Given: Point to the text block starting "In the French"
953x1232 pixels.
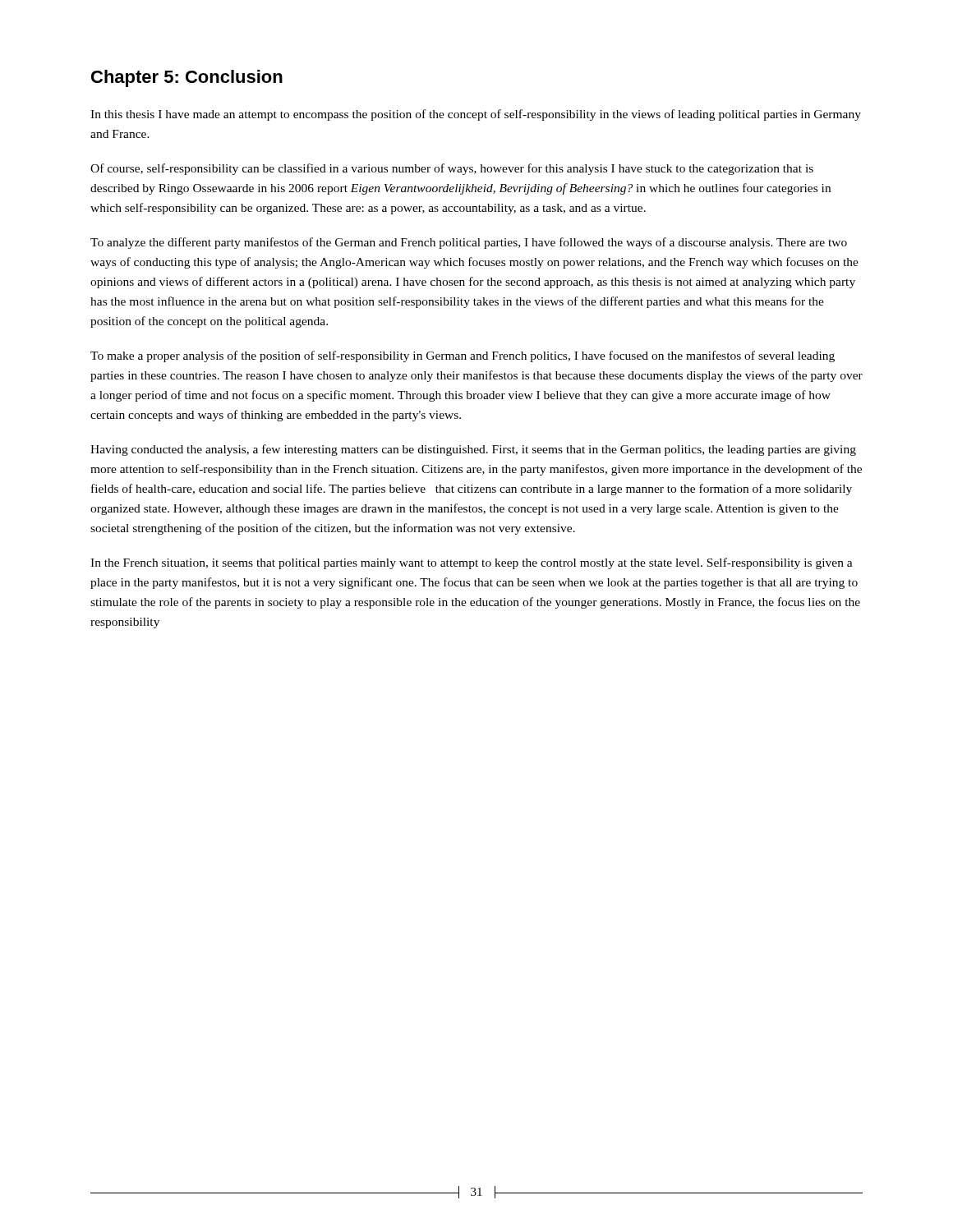Looking at the screenshot, I should tap(475, 592).
